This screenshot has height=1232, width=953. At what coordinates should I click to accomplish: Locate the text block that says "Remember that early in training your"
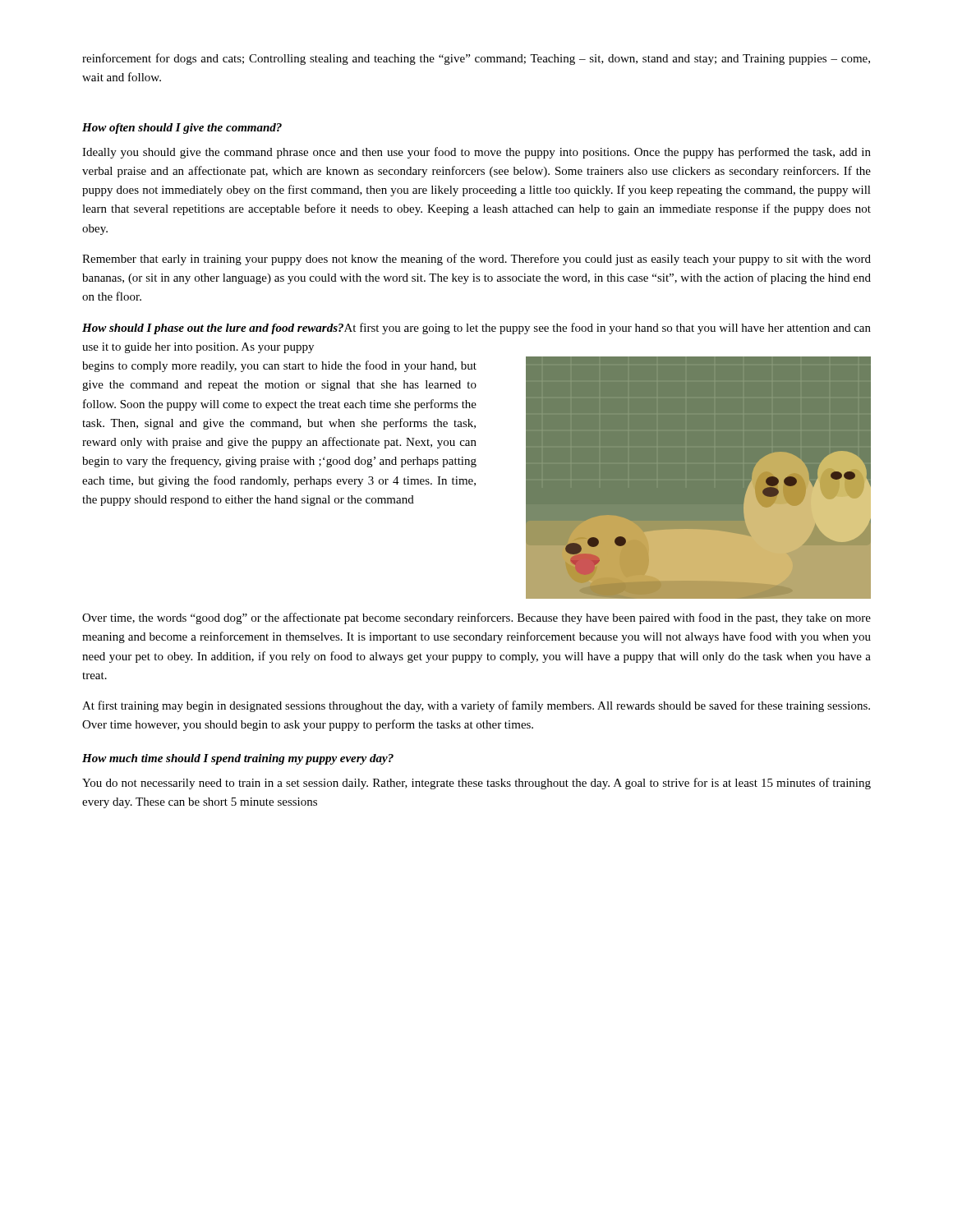476,278
